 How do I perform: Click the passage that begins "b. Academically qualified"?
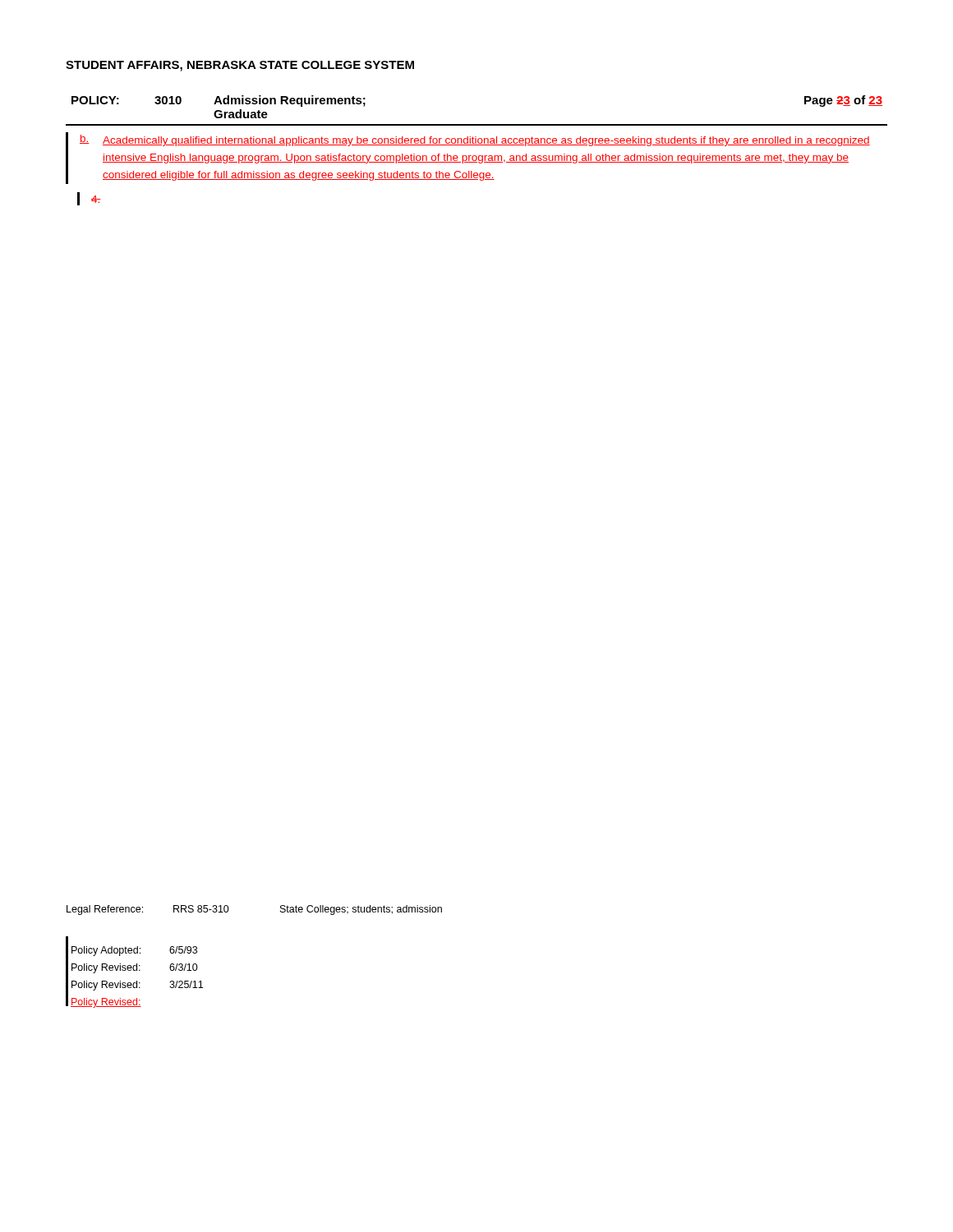point(483,158)
